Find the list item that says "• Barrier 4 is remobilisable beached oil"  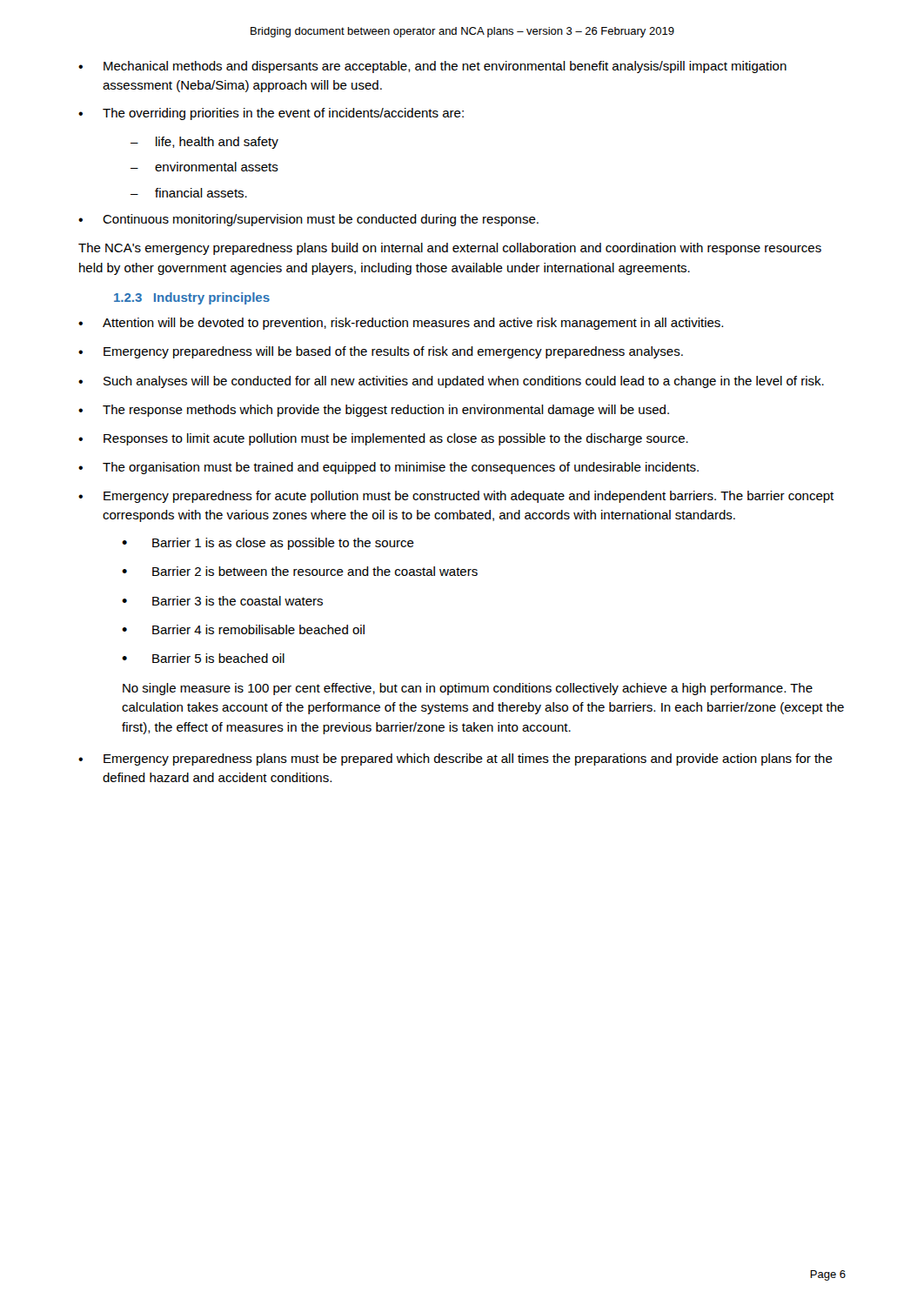244,630
